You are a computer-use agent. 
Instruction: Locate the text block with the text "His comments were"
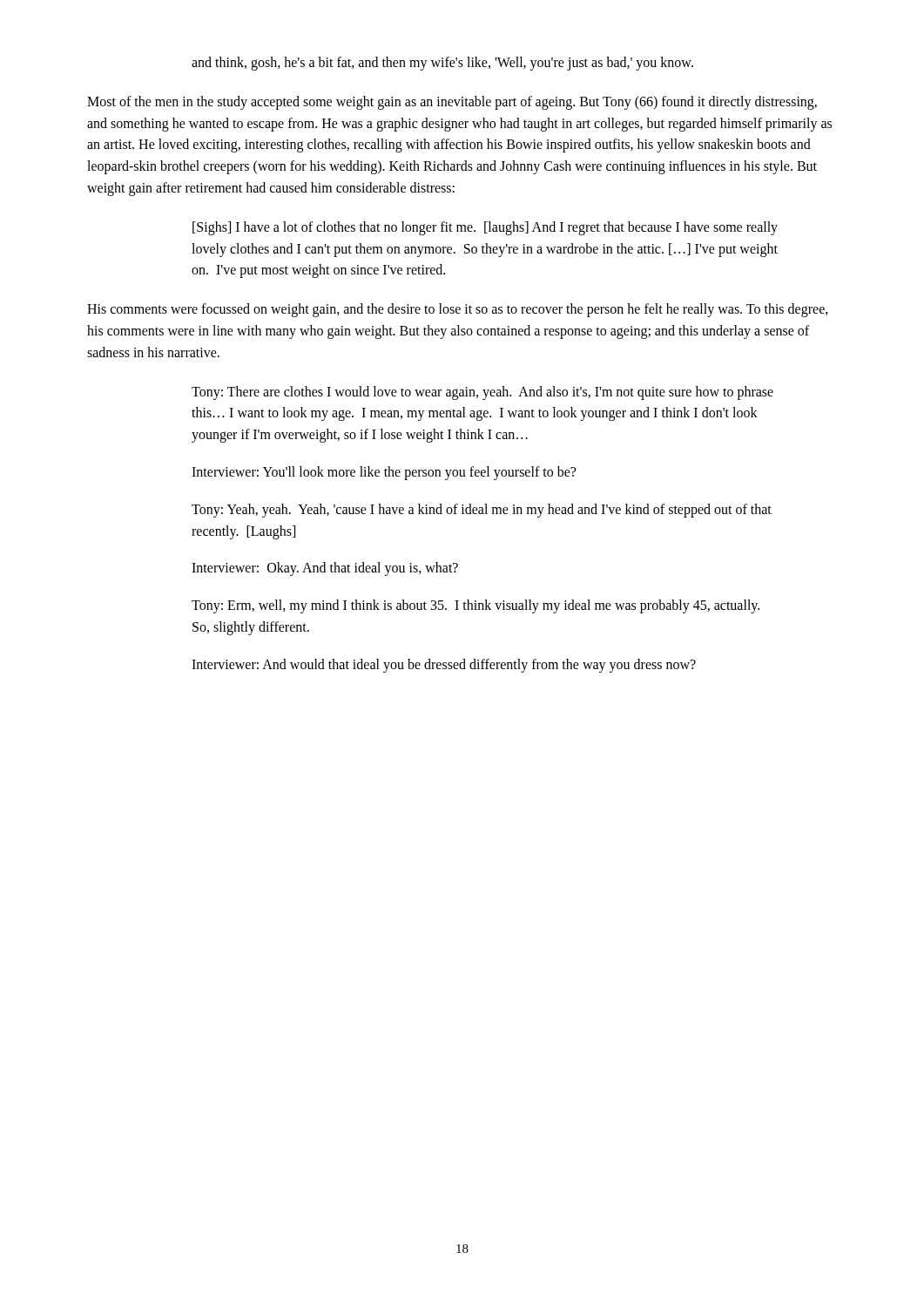tap(462, 331)
